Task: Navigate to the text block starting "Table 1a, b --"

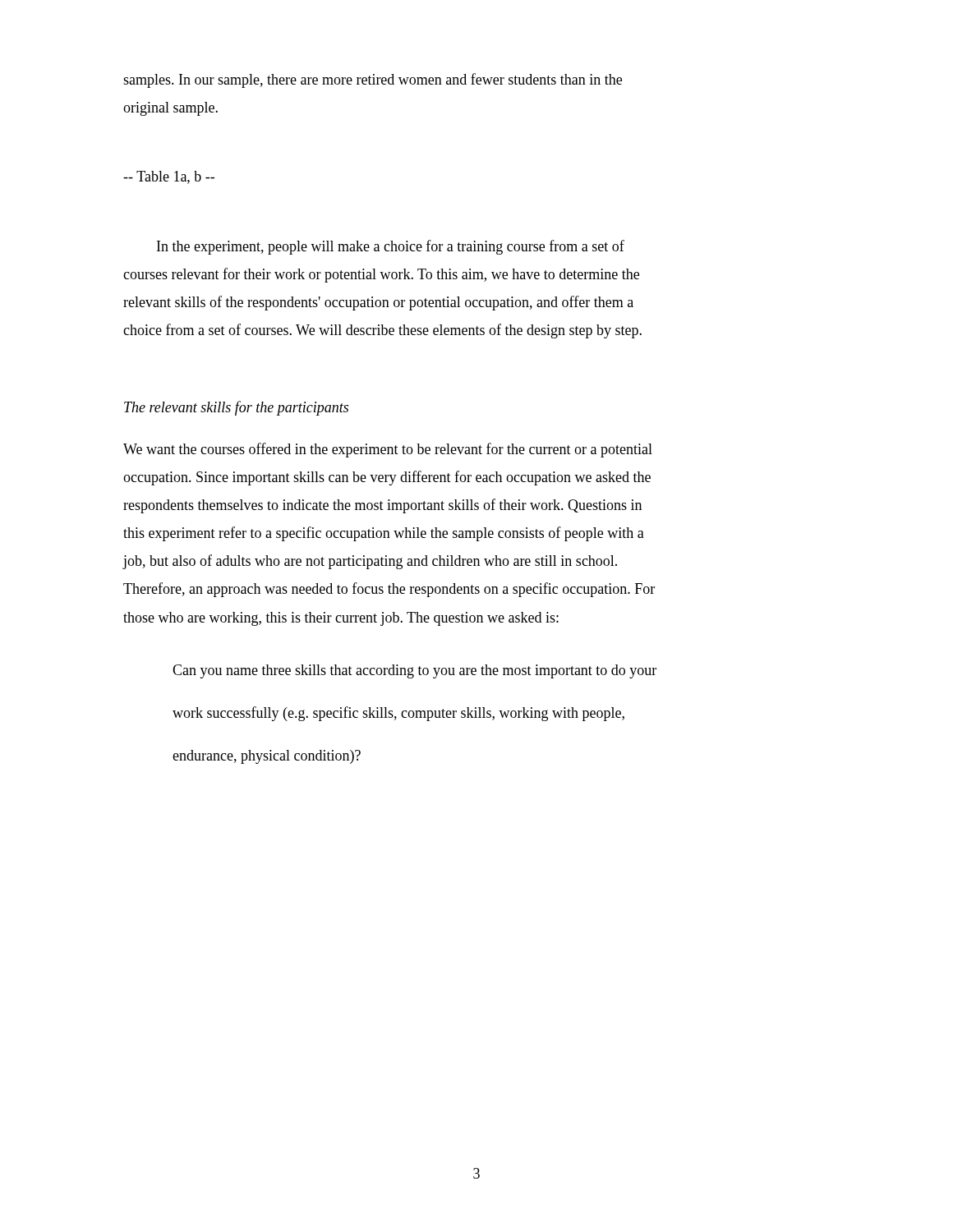Action: coord(169,177)
